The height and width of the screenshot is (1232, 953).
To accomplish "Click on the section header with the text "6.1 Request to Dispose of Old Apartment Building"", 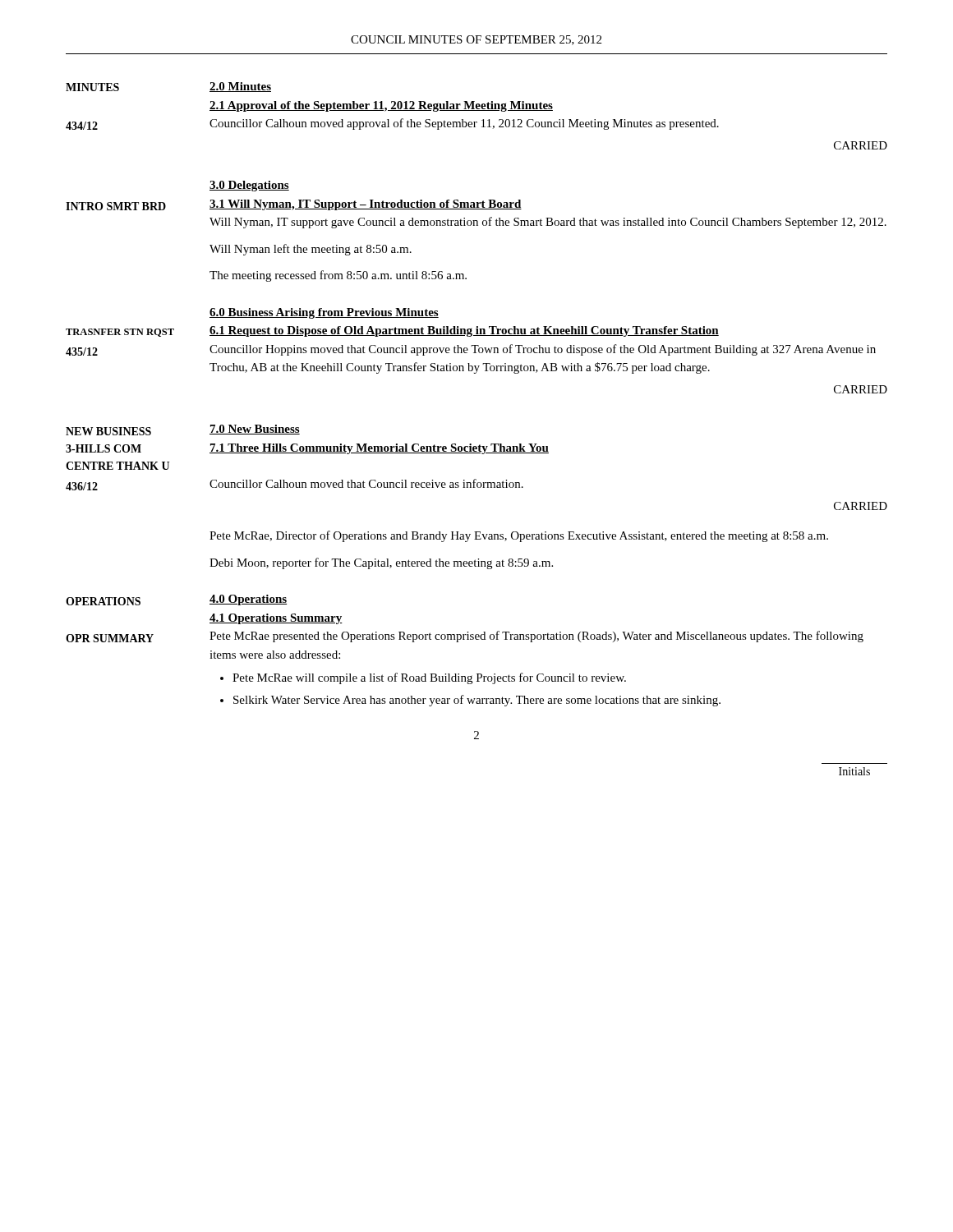I will pos(464,330).
